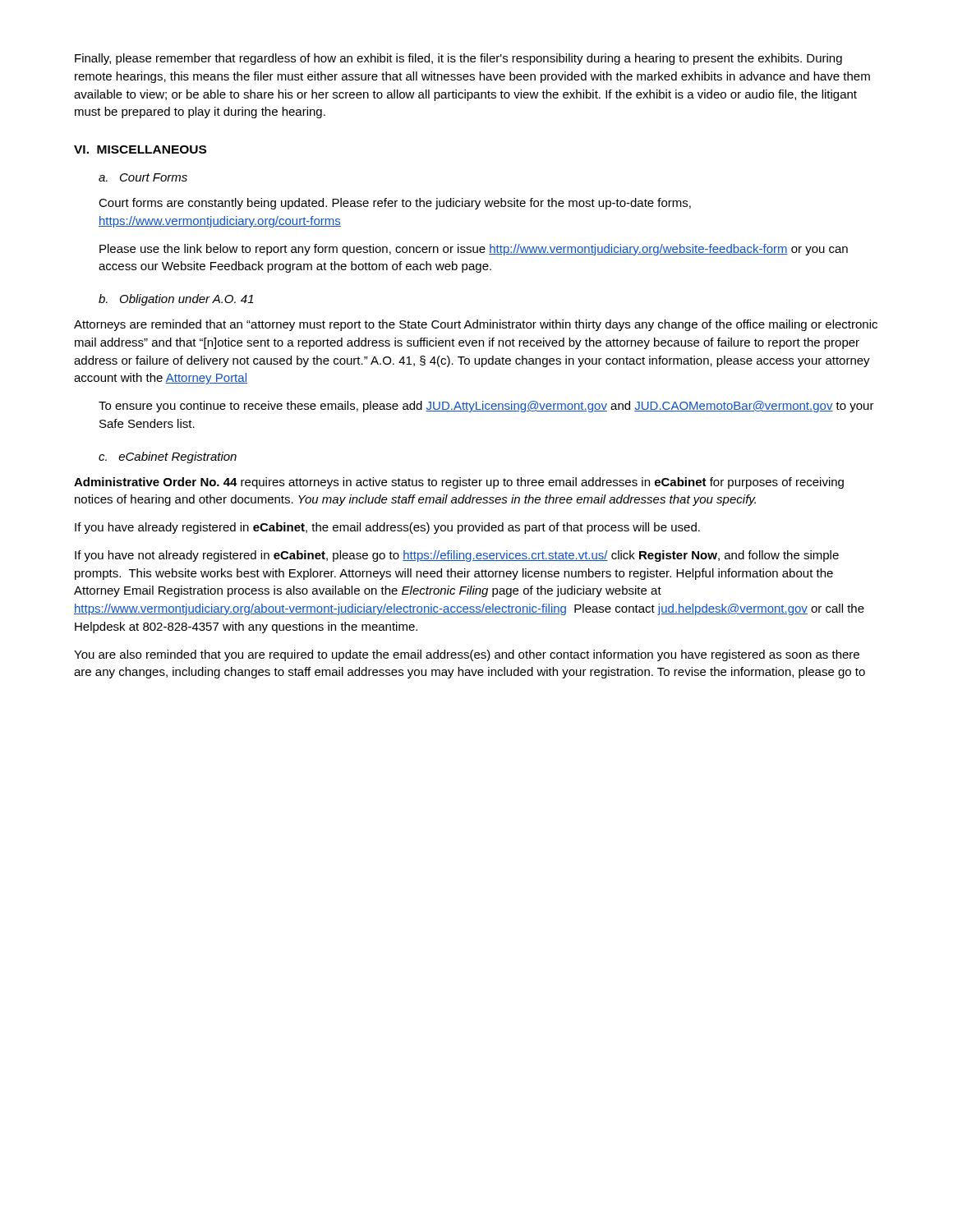Find the section header with the text "VI. MISCELLANEOUS"
This screenshot has width=953, height=1232.
pos(140,149)
